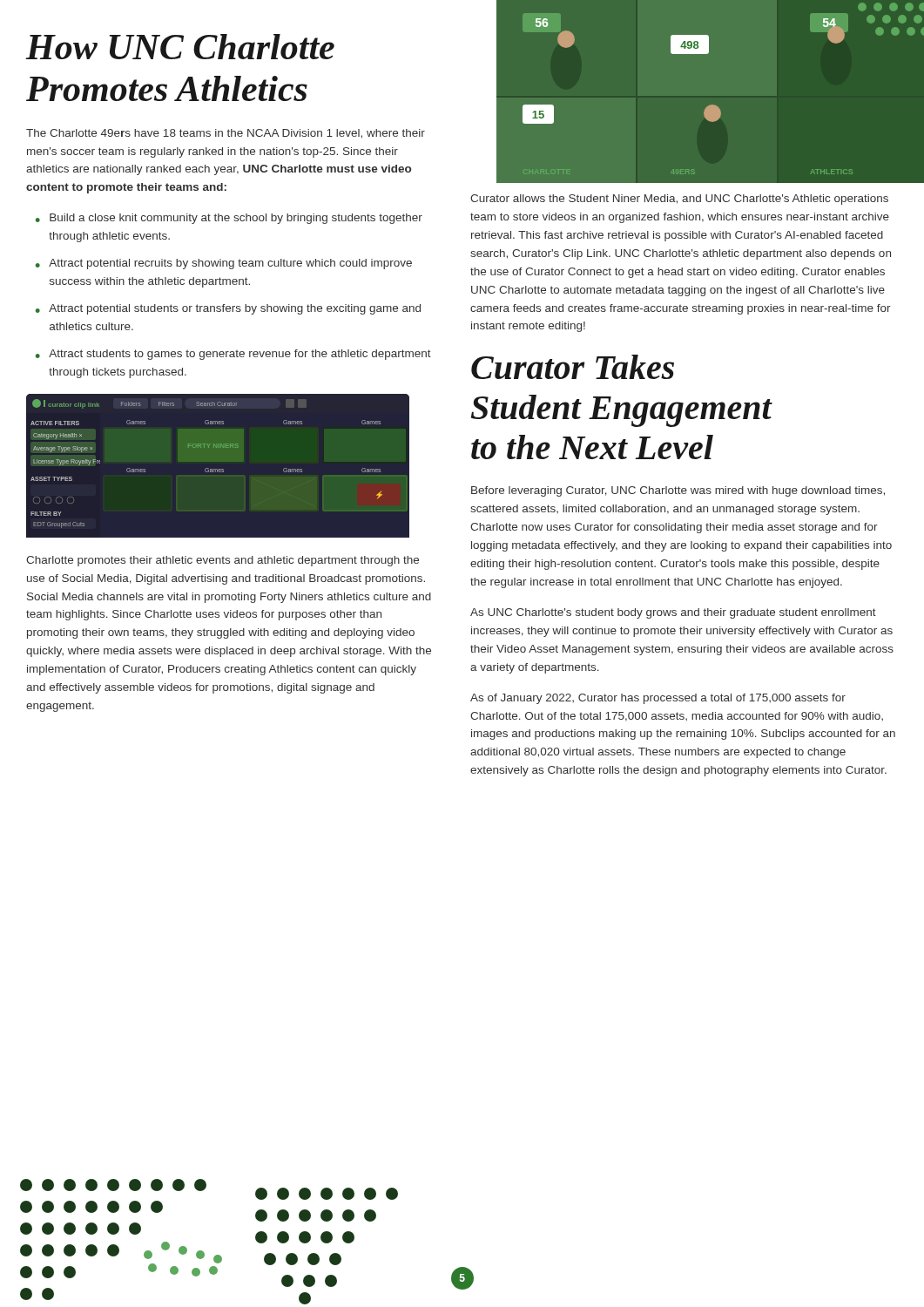Locate the photo
This screenshot has height=1307, width=924.
coord(710,91)
